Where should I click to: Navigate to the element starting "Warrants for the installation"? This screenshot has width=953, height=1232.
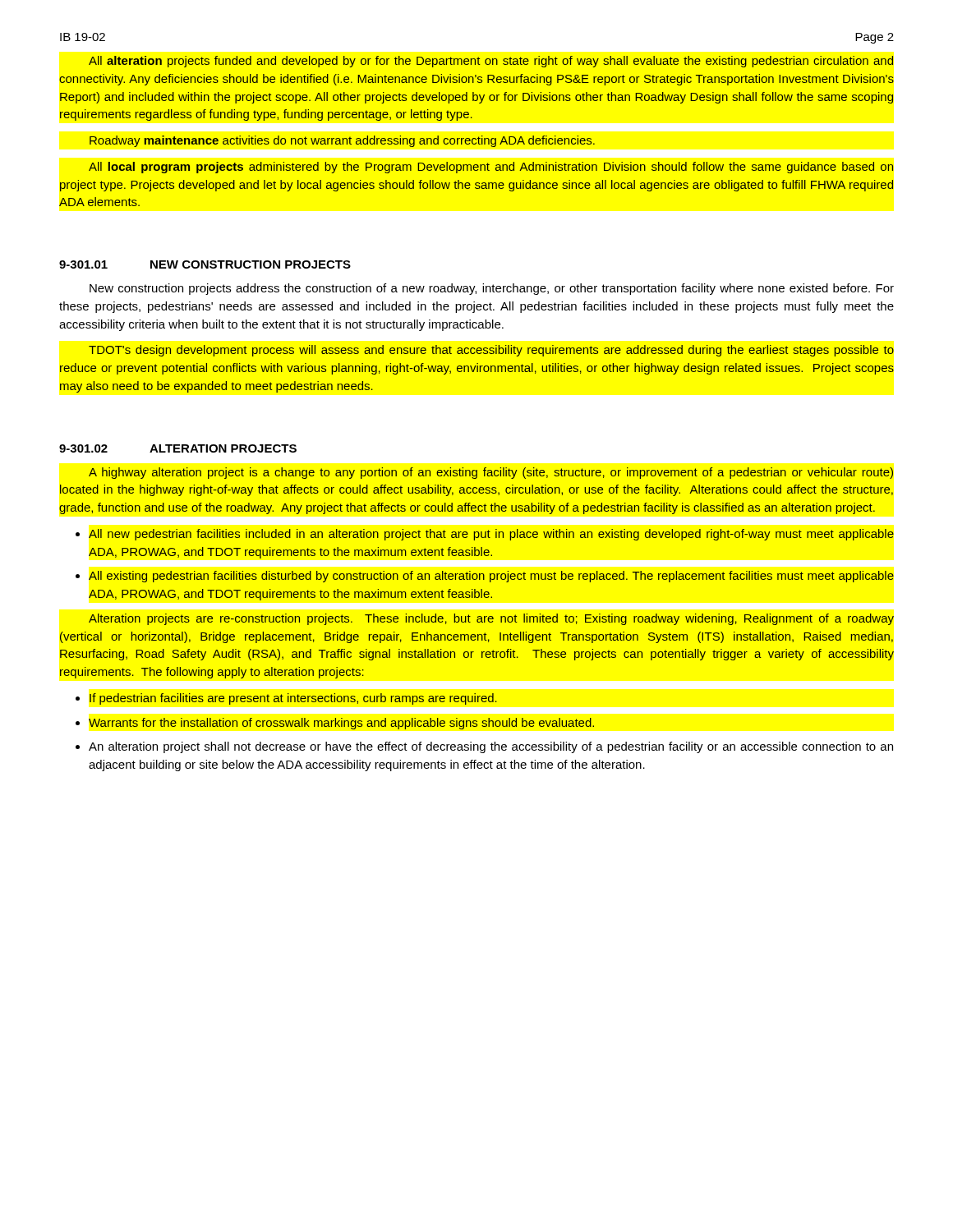click(342, 722)
